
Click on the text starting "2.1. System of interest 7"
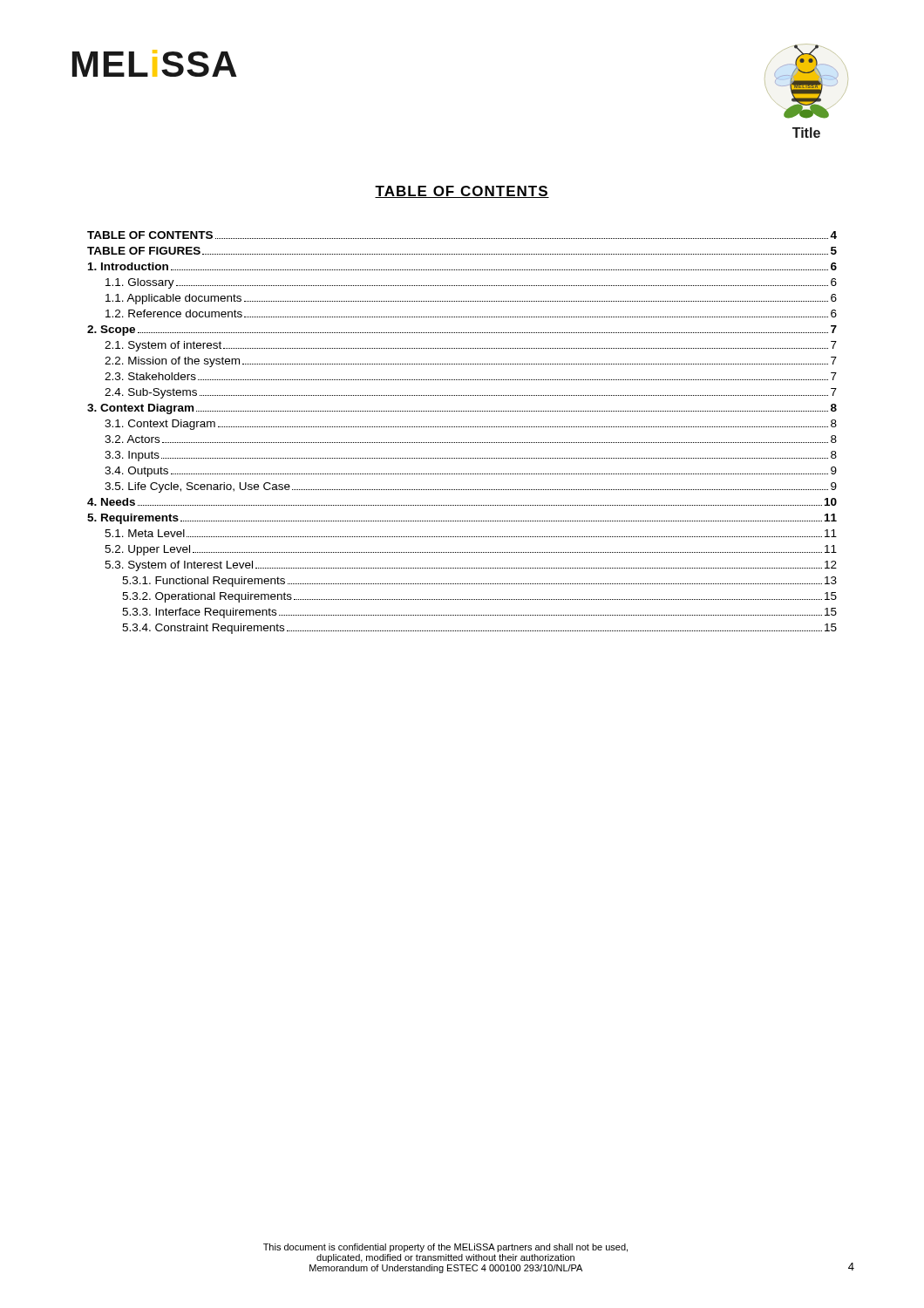tap(471, 345)
